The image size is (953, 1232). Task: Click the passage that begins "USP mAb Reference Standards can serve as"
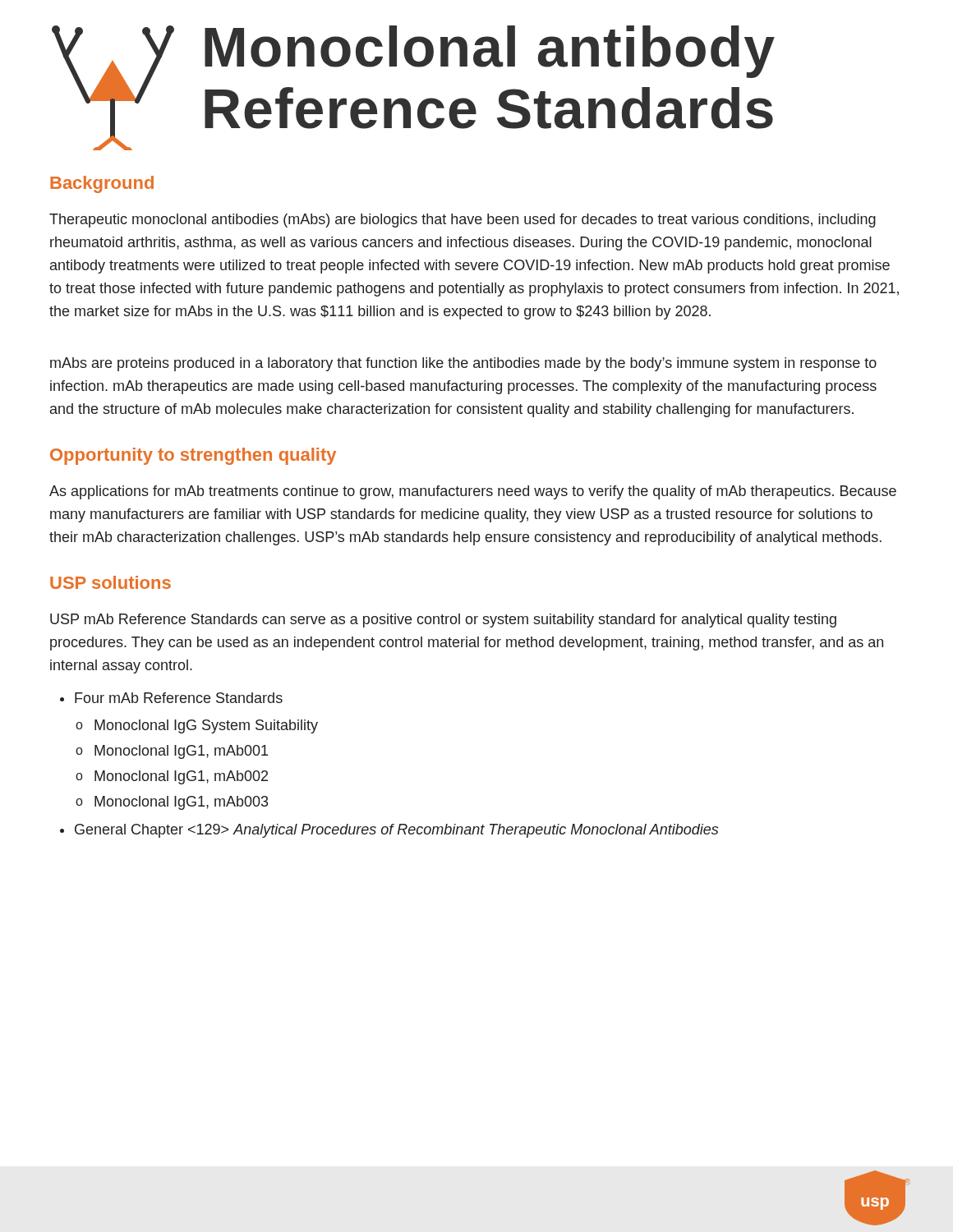tap(476, 643)
